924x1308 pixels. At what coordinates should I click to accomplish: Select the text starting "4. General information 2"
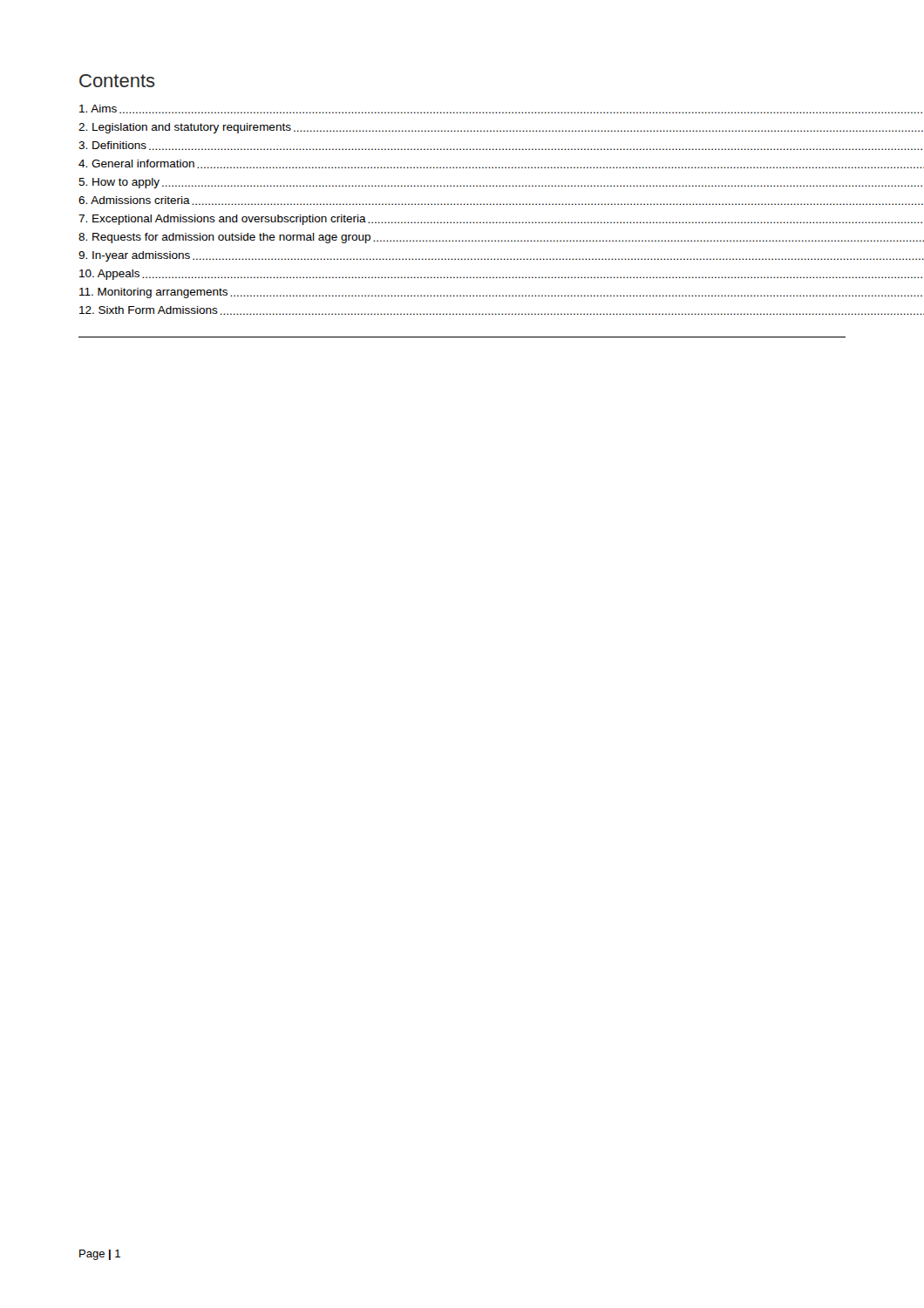tap(462, 164)
